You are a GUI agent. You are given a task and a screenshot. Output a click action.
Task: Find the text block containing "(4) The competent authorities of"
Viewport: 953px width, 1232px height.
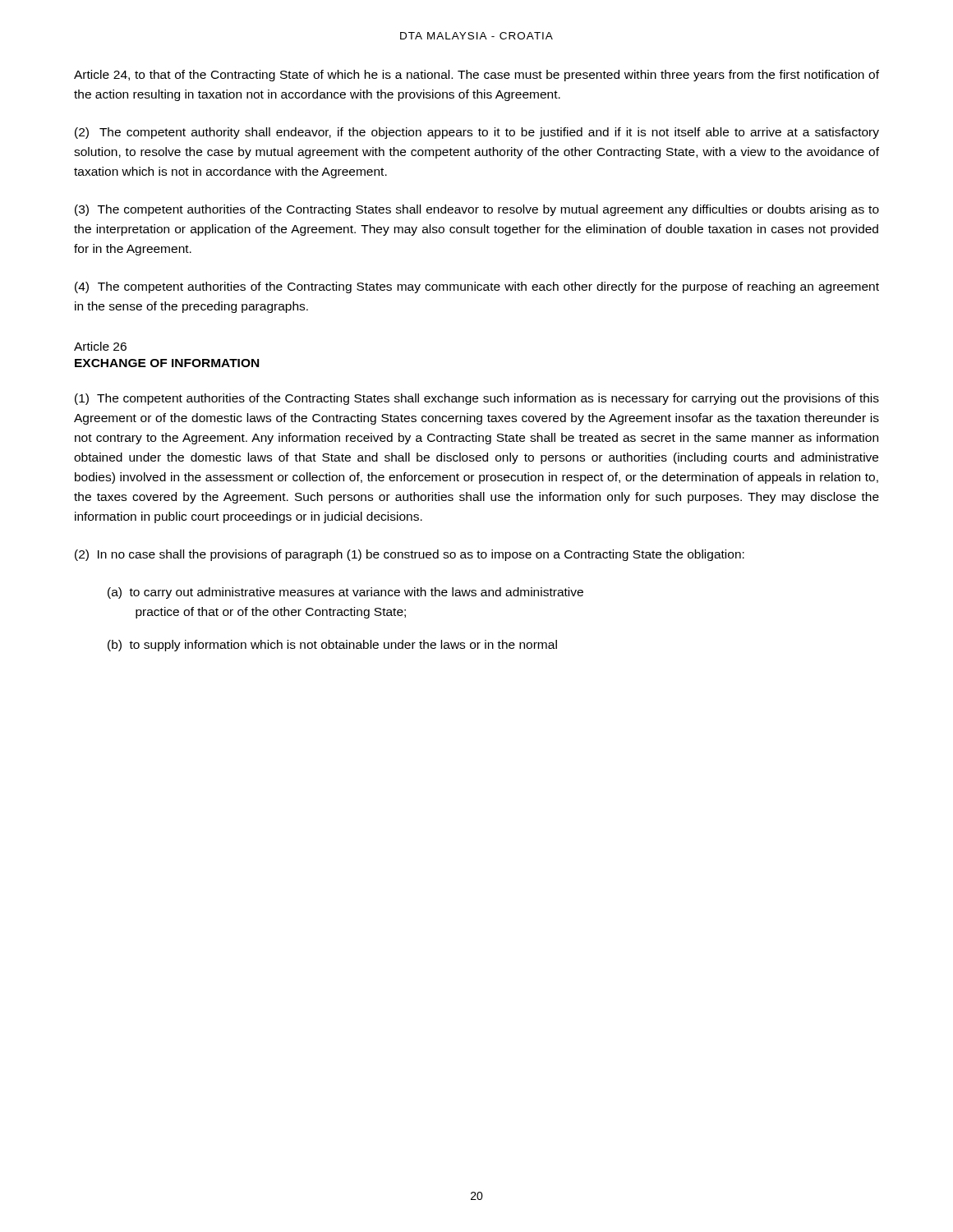pos(476,296)
